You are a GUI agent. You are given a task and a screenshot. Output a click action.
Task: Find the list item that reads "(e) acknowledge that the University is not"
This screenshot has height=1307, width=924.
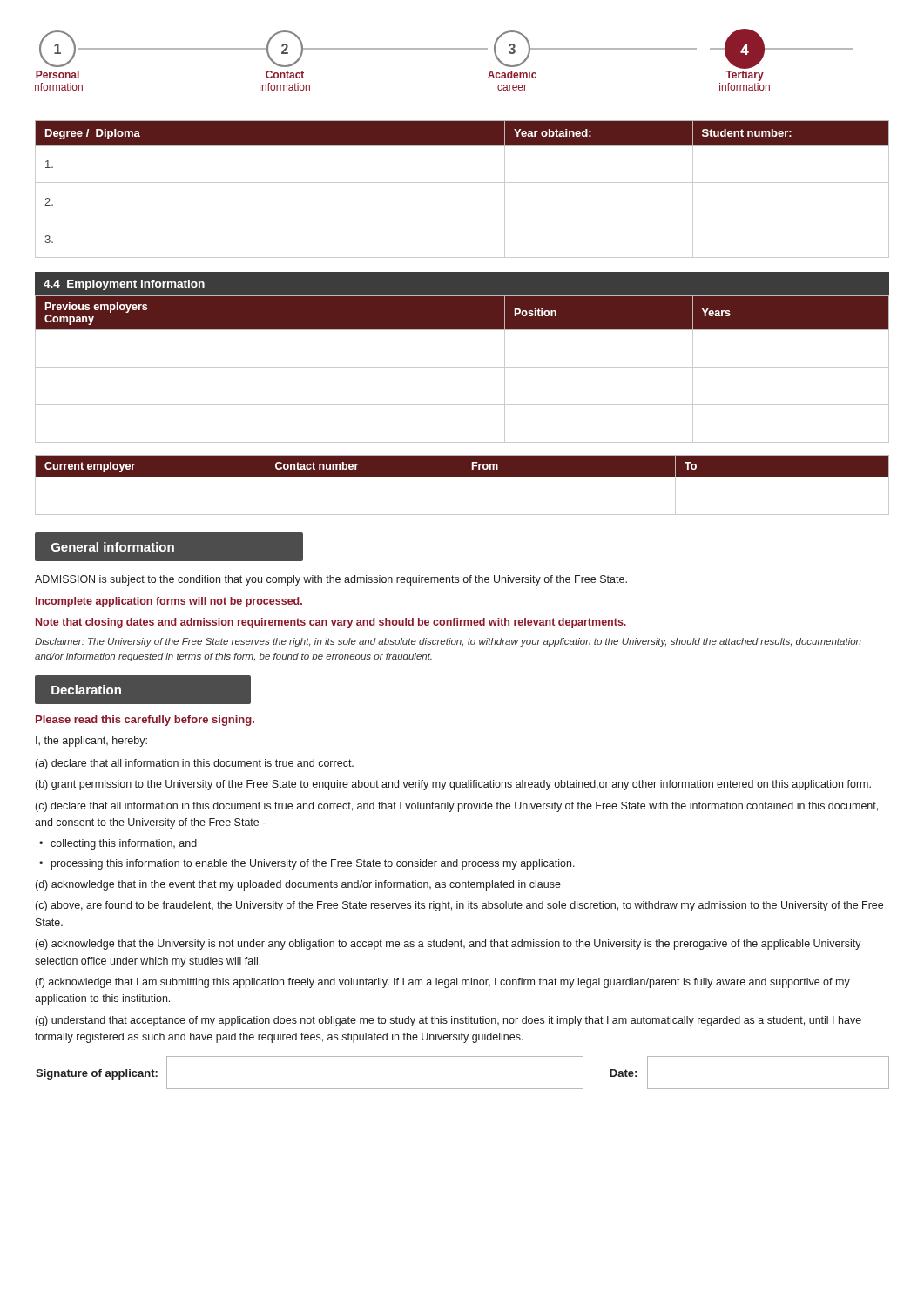click(x=448, y=952)
